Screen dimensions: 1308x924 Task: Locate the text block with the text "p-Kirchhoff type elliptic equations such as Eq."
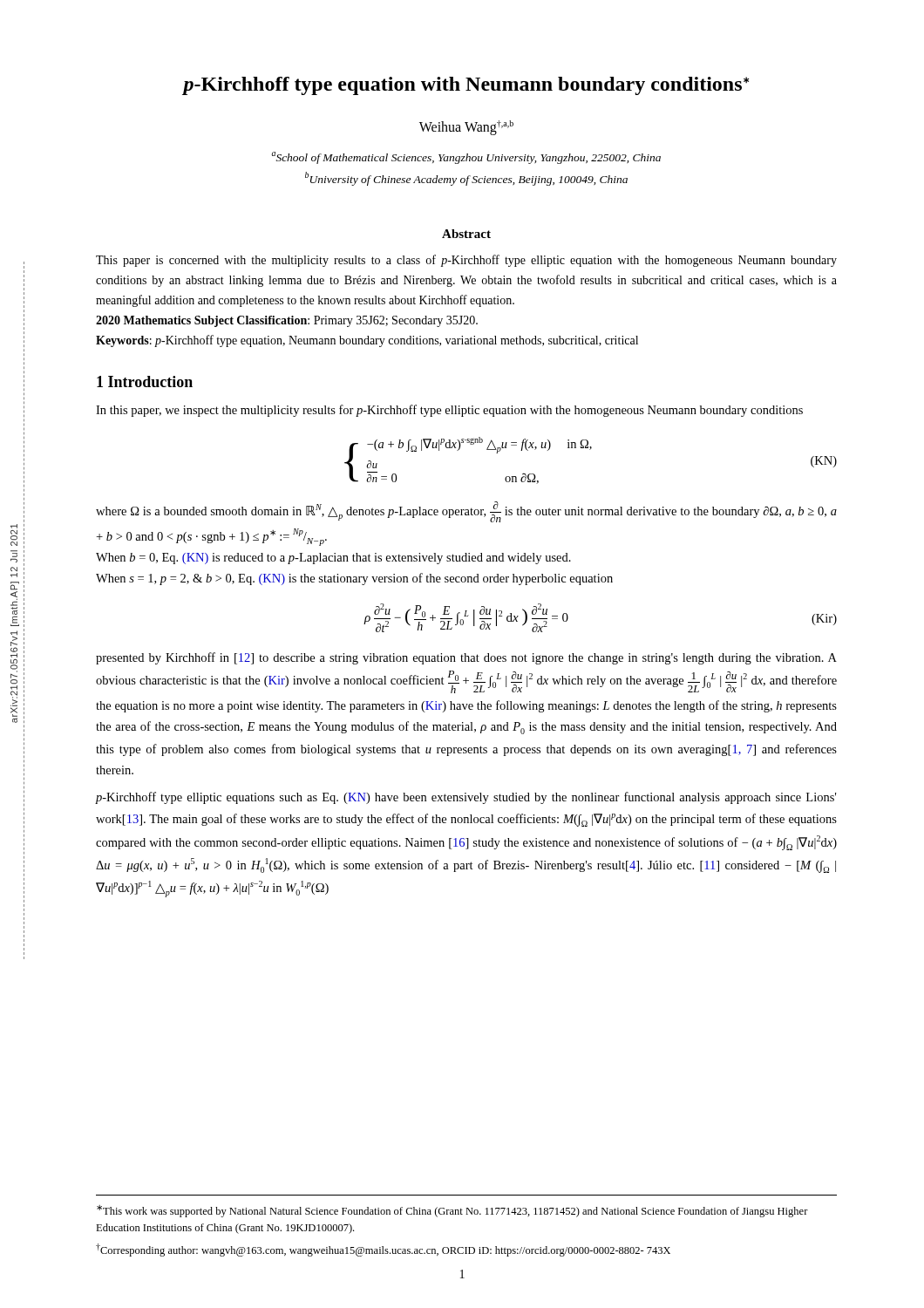[466, 844]
